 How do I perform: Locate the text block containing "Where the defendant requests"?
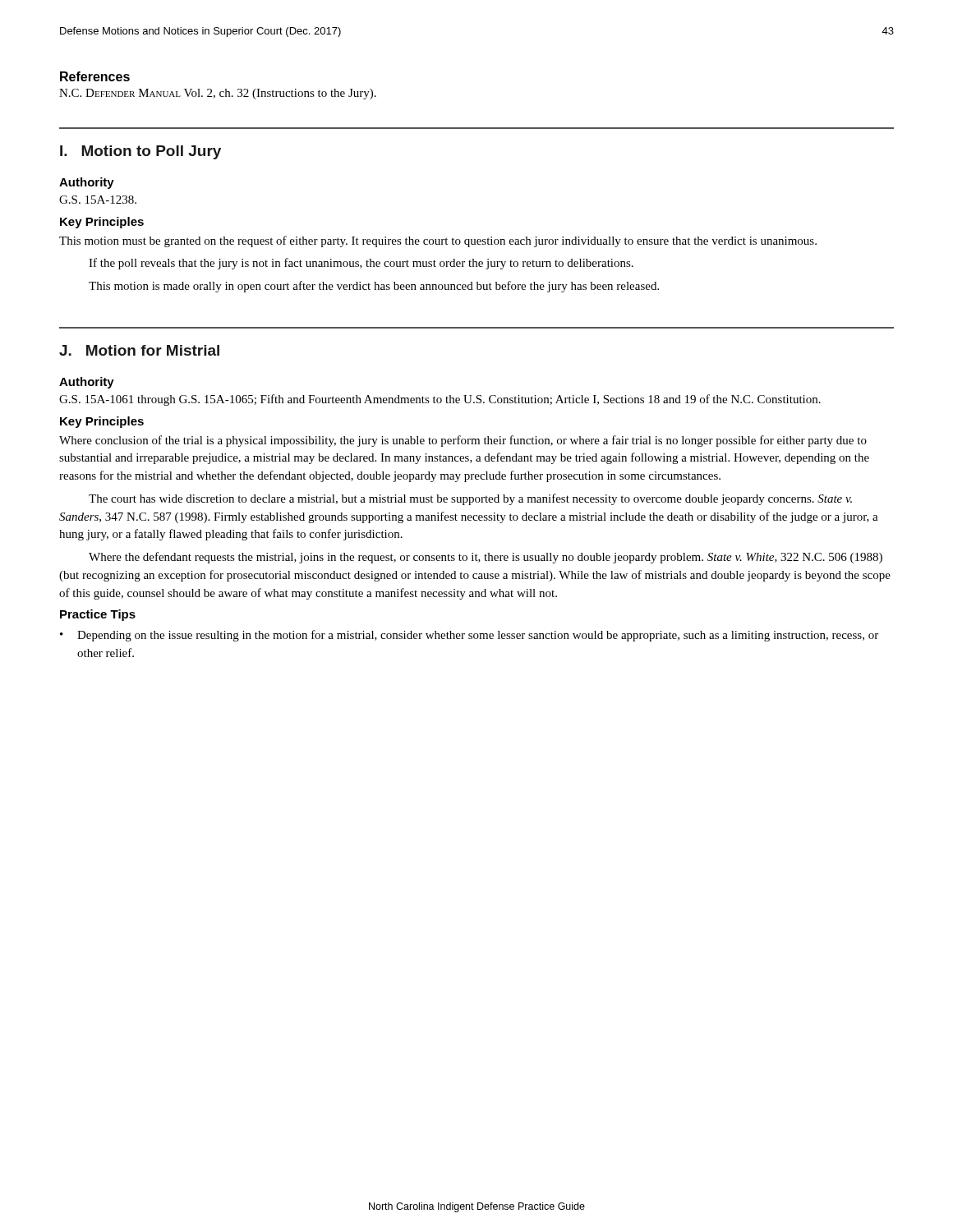(475, 575)
